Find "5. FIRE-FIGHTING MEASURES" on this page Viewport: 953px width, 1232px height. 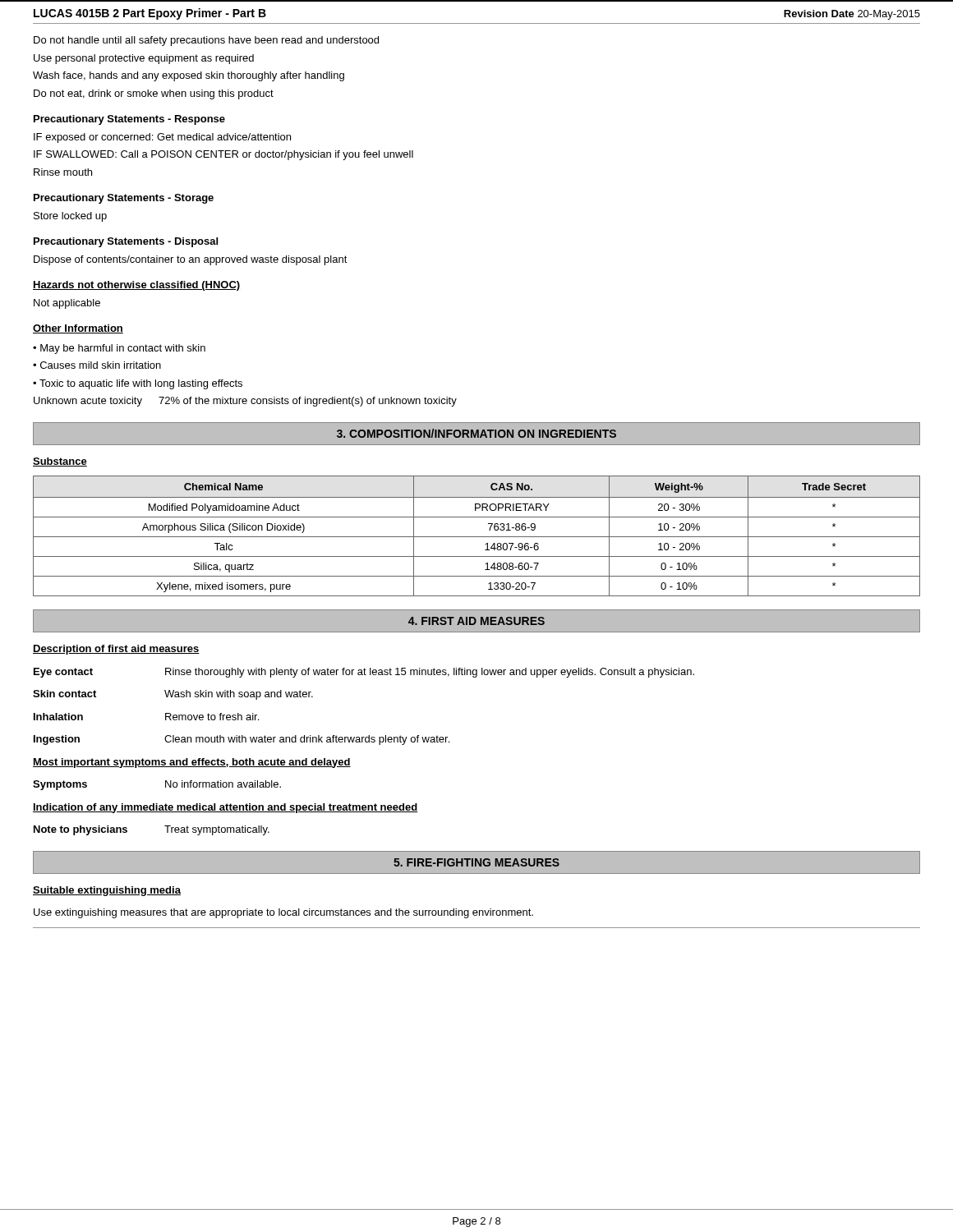476,862
